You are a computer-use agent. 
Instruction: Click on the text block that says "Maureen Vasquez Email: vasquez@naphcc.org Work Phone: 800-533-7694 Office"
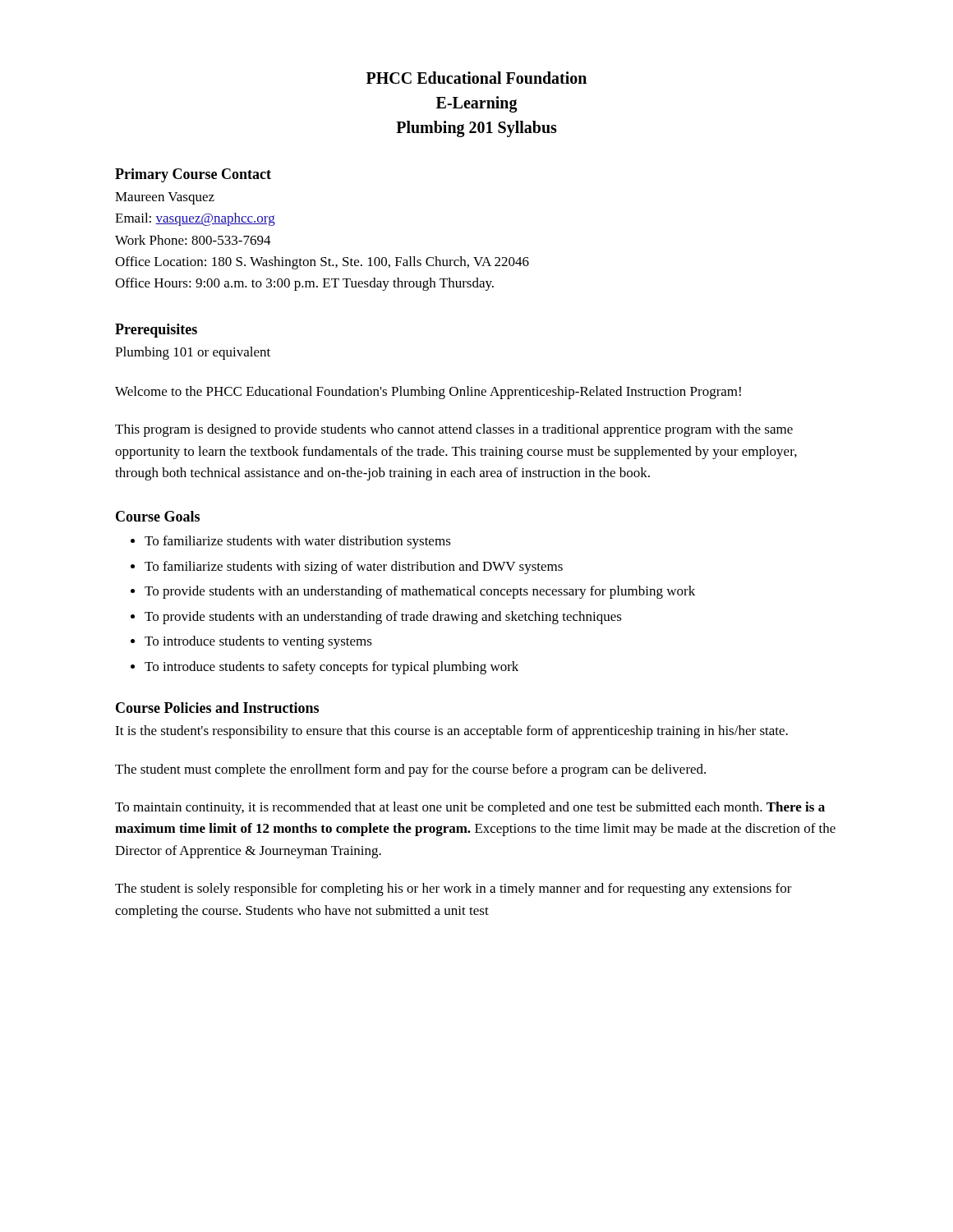(x=165, y=198)
